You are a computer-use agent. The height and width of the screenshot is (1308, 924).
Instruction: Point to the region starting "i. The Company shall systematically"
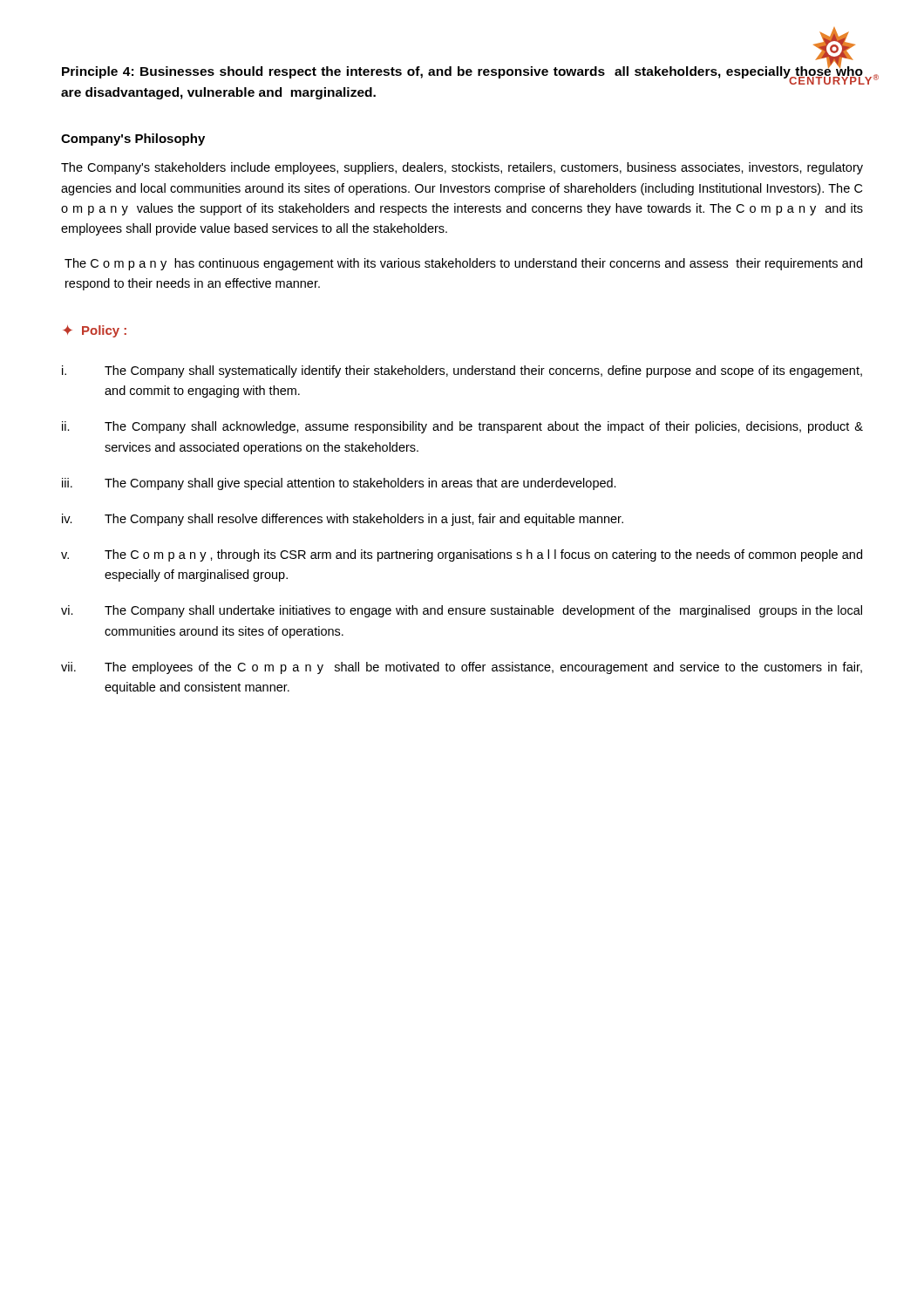click(462, 381)
